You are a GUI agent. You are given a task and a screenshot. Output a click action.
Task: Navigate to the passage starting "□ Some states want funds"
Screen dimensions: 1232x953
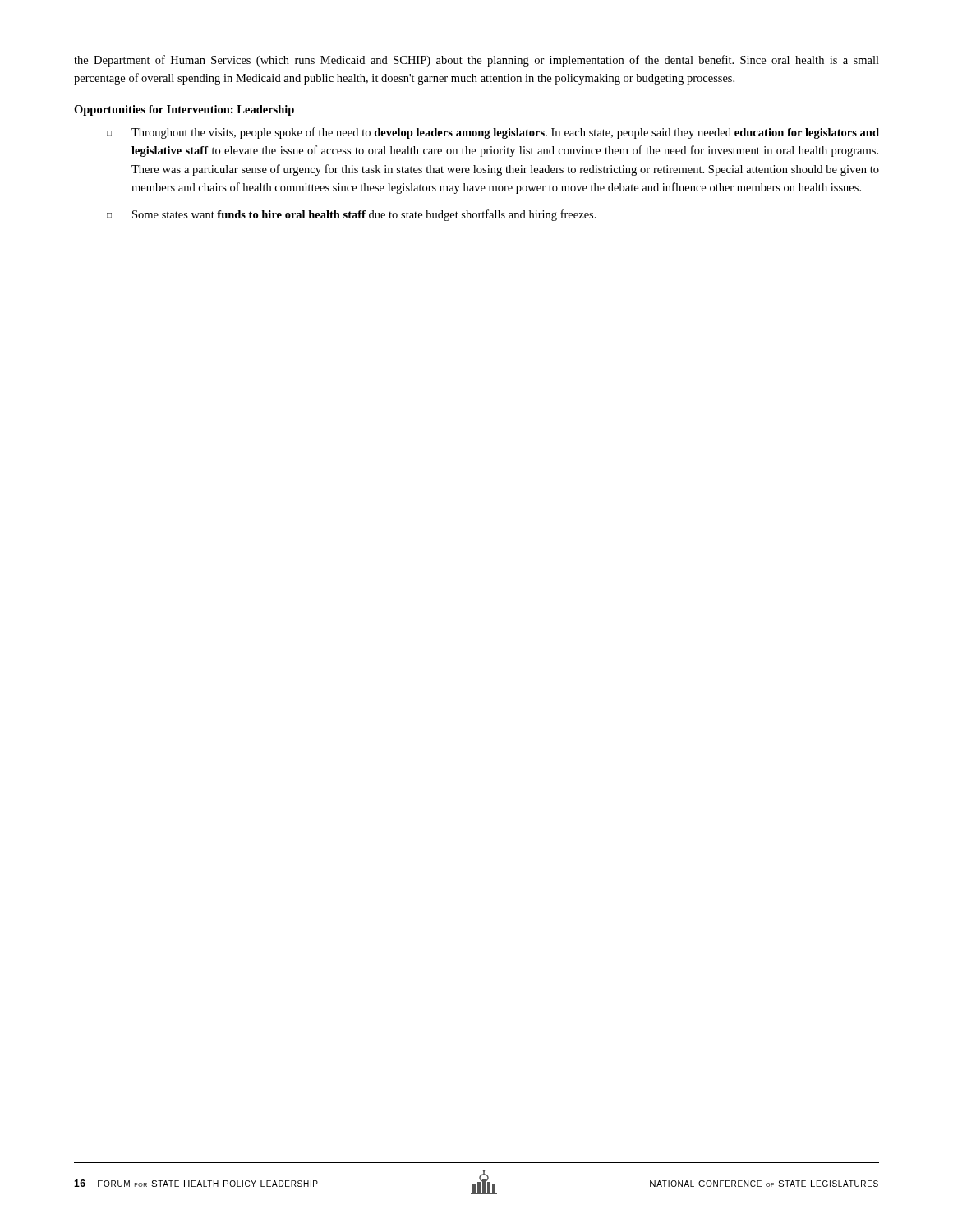click(x=493, y=214)
